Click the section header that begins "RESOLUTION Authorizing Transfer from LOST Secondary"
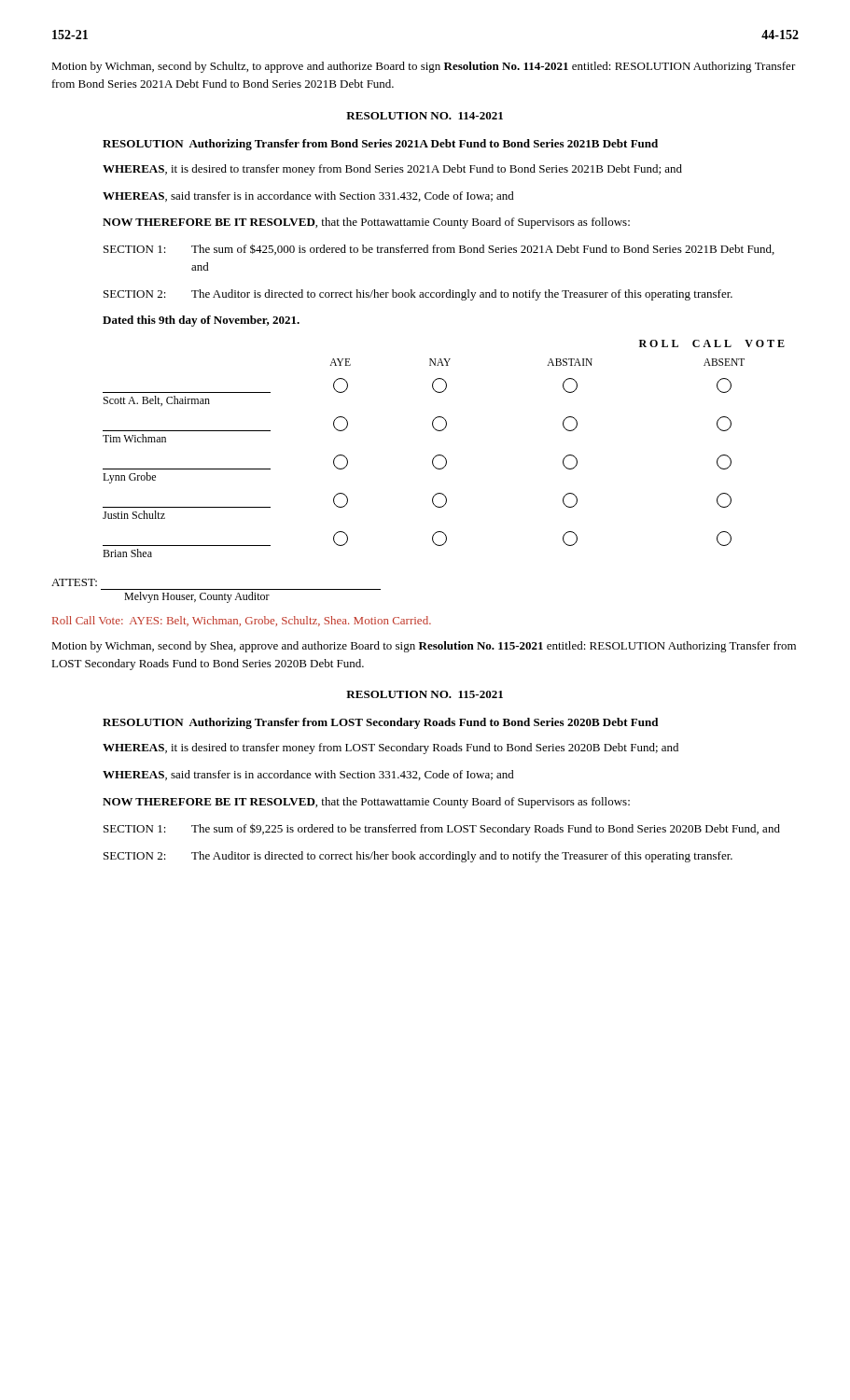The width and height of the screenshot is (850, 1400). pyautogui.click(x=380, y=722)
